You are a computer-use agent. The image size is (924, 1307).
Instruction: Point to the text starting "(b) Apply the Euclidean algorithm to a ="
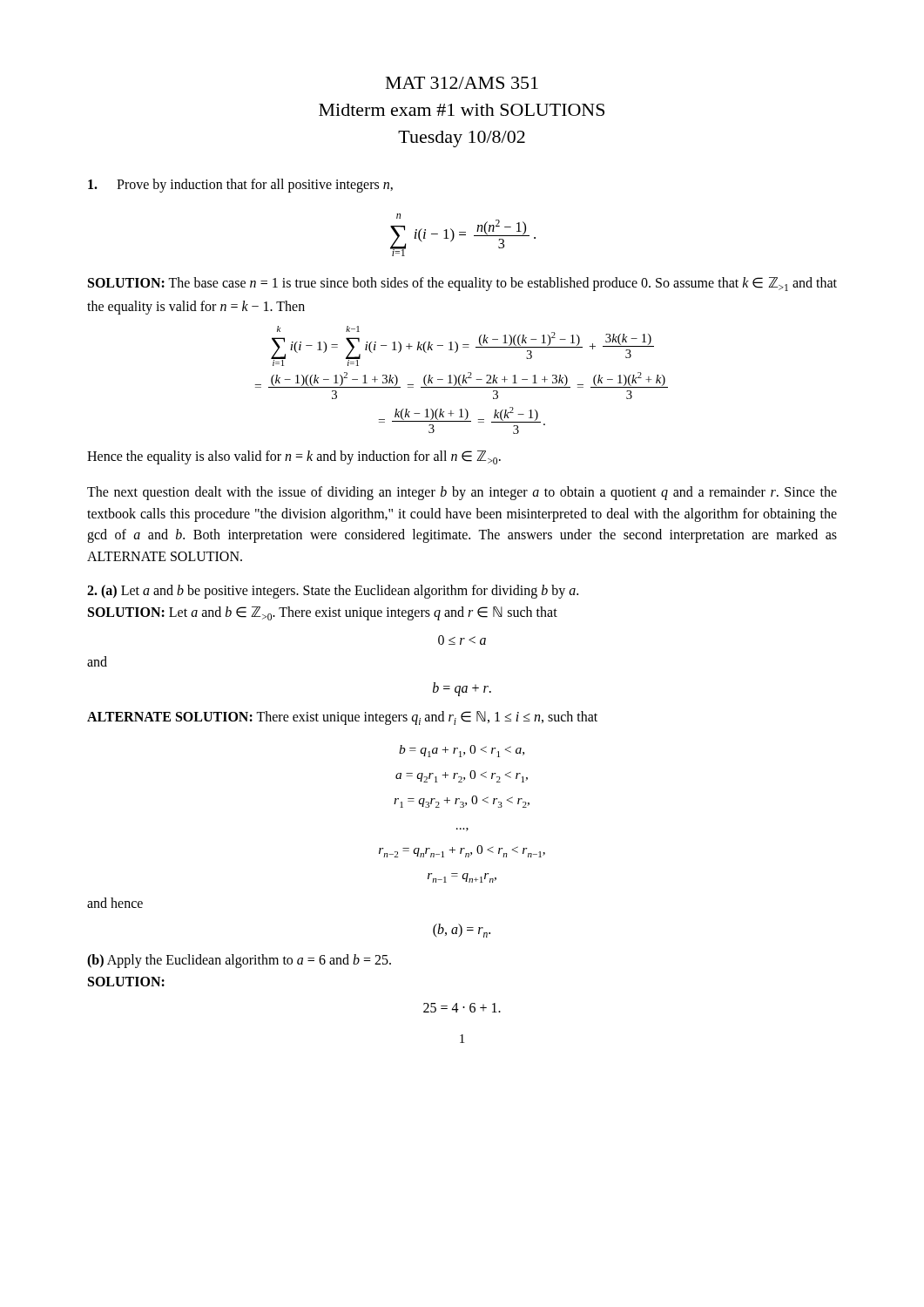coord(240,971)
